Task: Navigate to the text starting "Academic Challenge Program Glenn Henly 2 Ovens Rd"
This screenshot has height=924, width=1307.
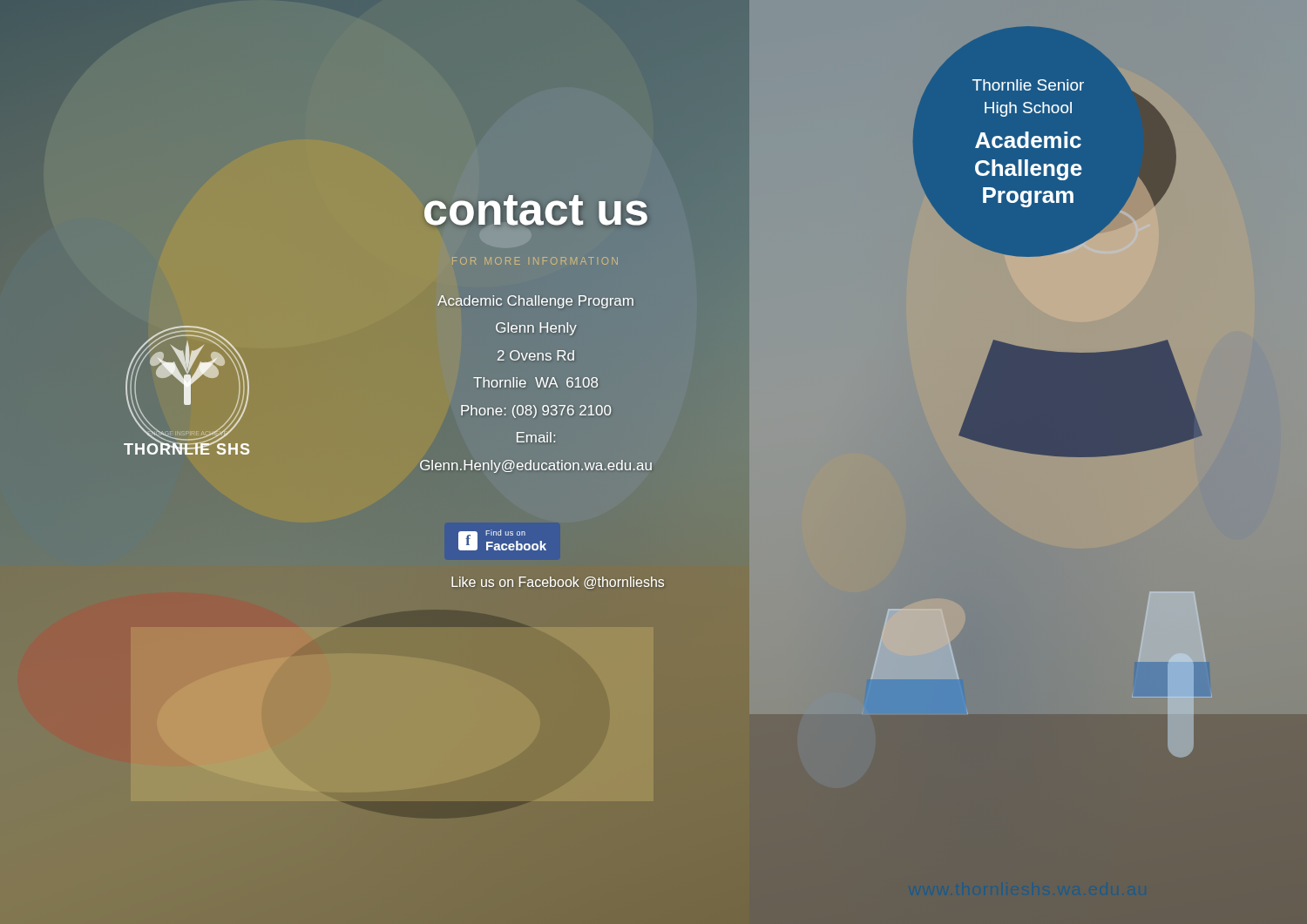Action: [x=536, y=383]
